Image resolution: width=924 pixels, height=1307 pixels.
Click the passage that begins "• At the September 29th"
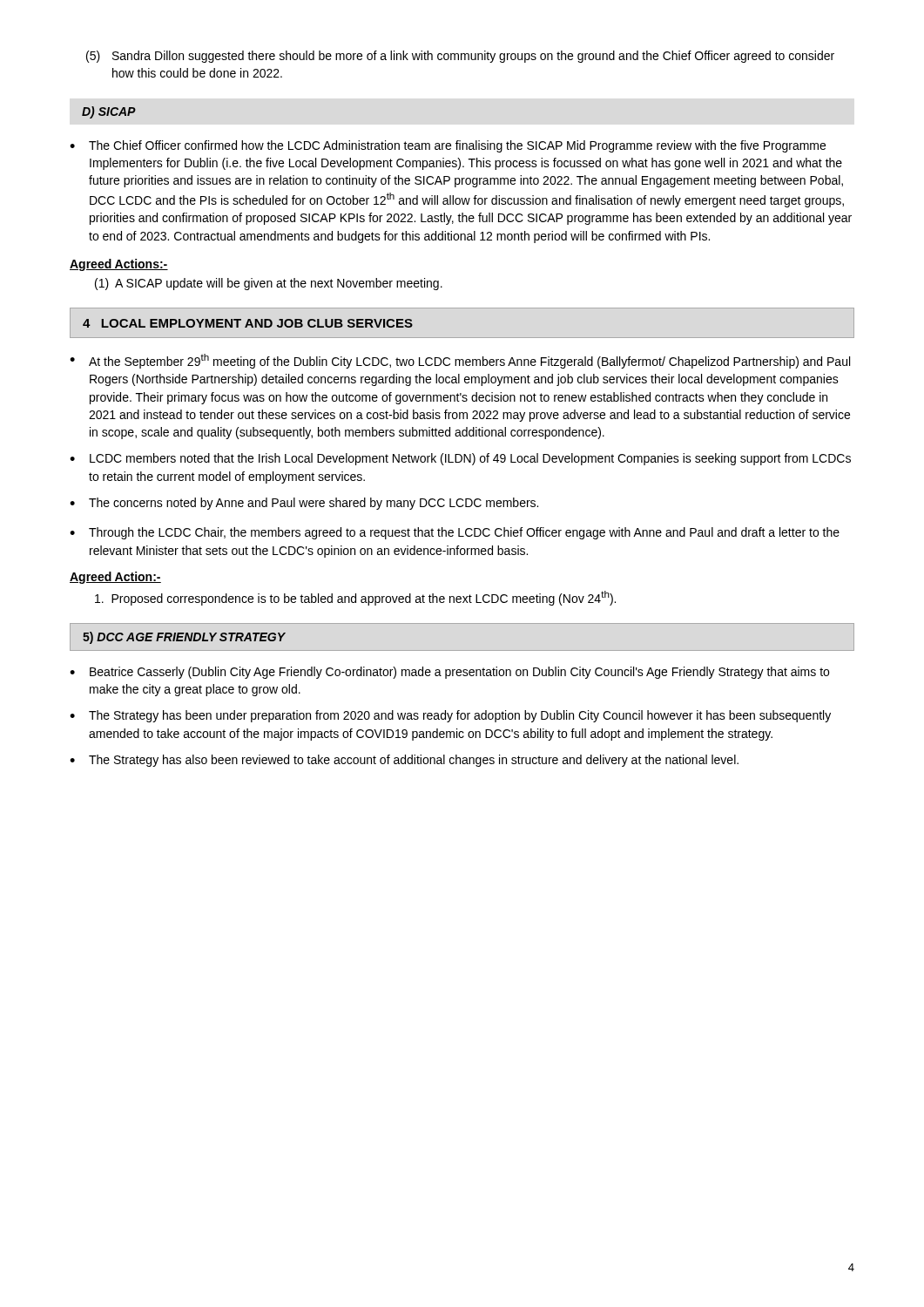462,396
